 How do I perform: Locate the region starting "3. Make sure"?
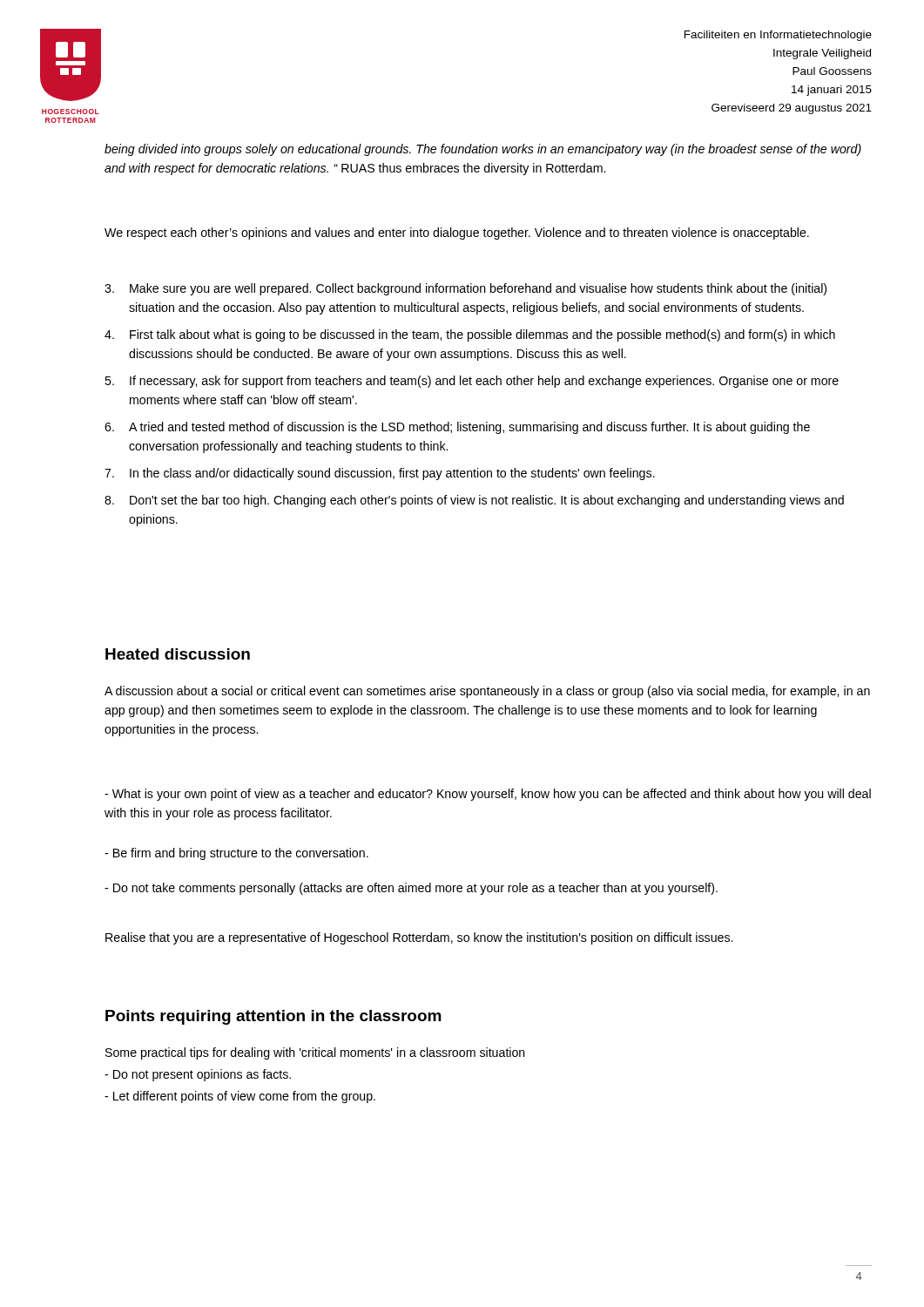tap(488, 298)
